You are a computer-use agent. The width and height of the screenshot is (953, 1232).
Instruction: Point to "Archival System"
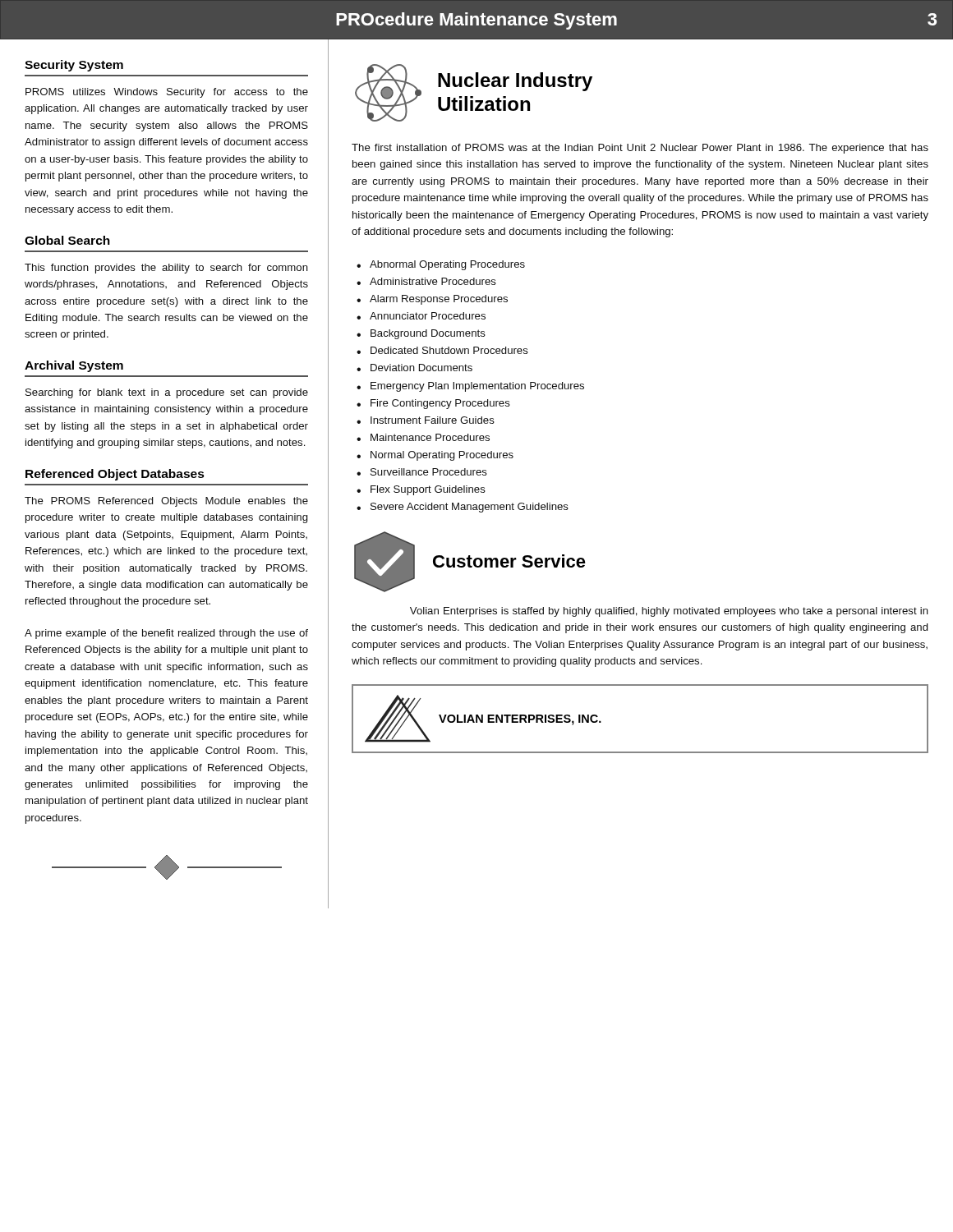tap(74, 365)
